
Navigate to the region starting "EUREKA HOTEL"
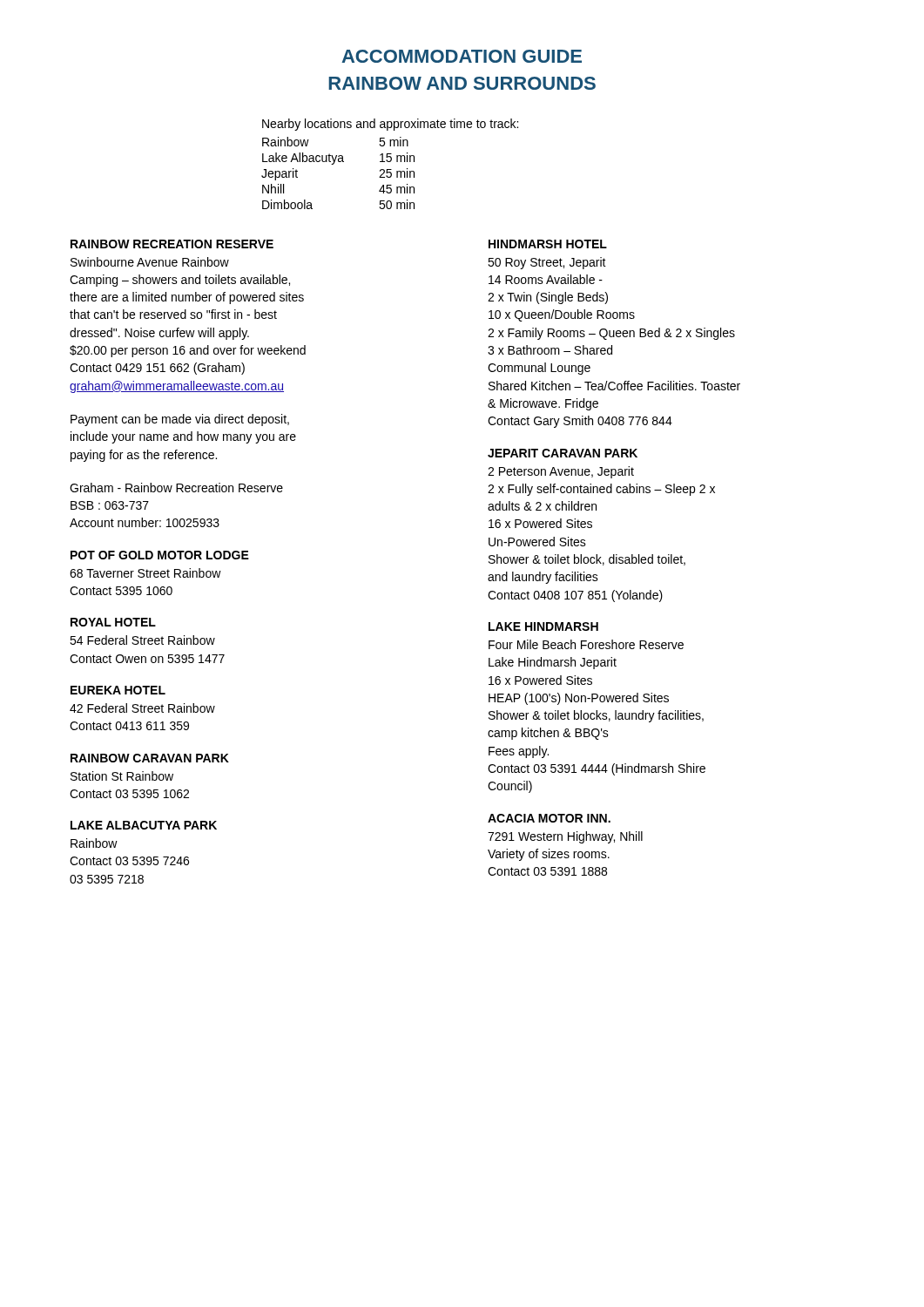click(118, 690)
